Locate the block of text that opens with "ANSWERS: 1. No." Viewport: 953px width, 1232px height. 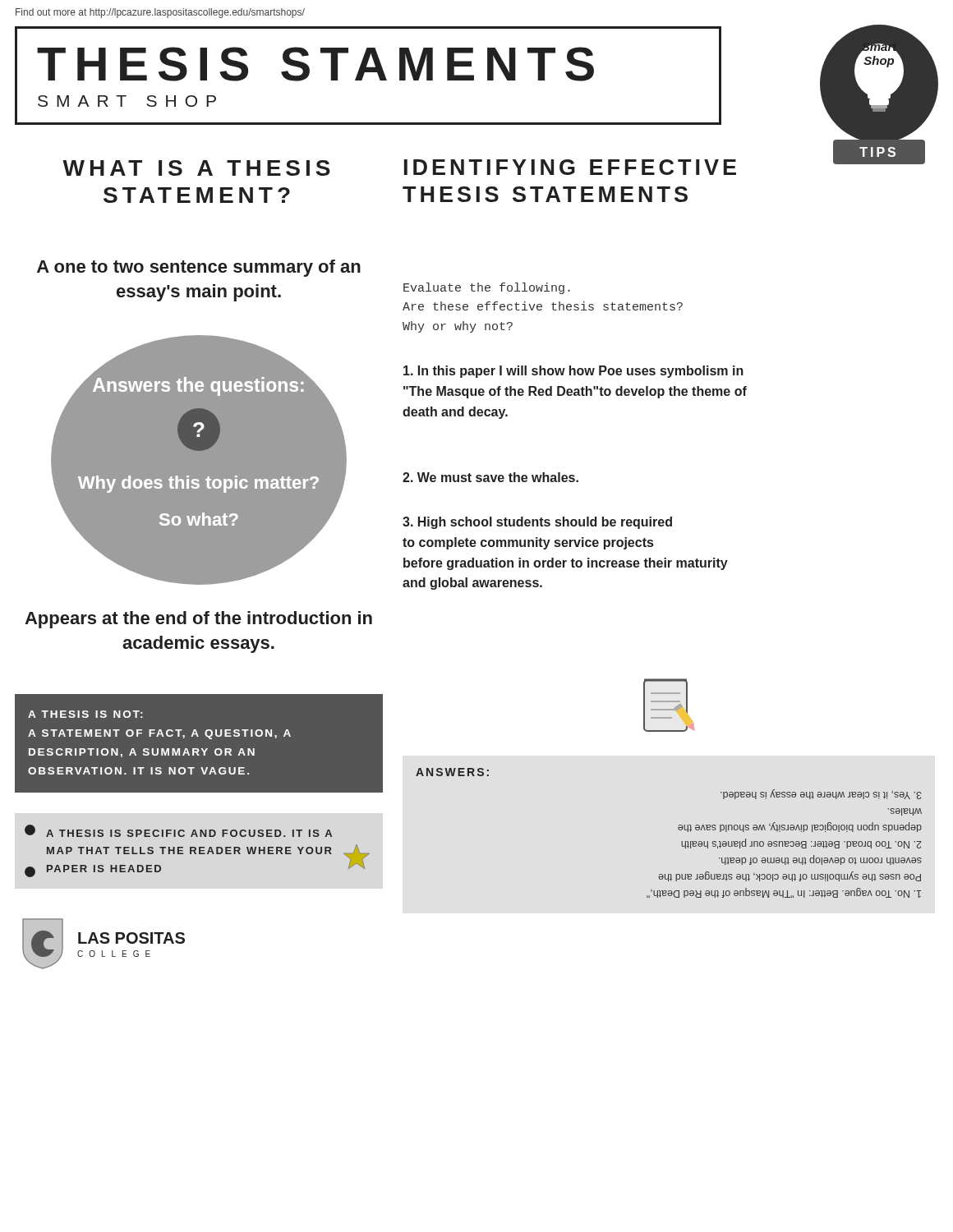[x=669, y=834]
